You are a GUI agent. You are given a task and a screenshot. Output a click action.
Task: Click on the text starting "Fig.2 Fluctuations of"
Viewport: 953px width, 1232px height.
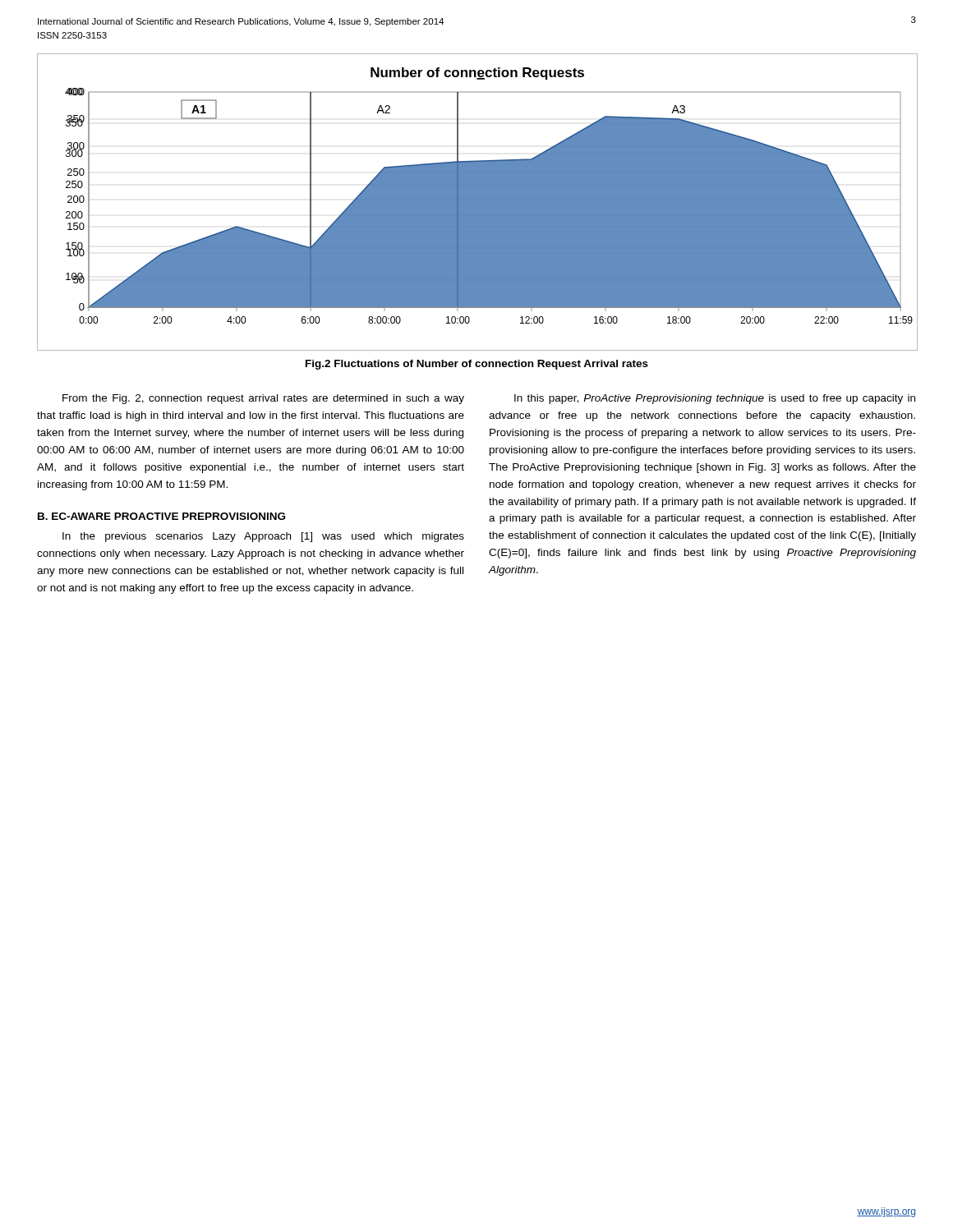[x=476, y=363]
